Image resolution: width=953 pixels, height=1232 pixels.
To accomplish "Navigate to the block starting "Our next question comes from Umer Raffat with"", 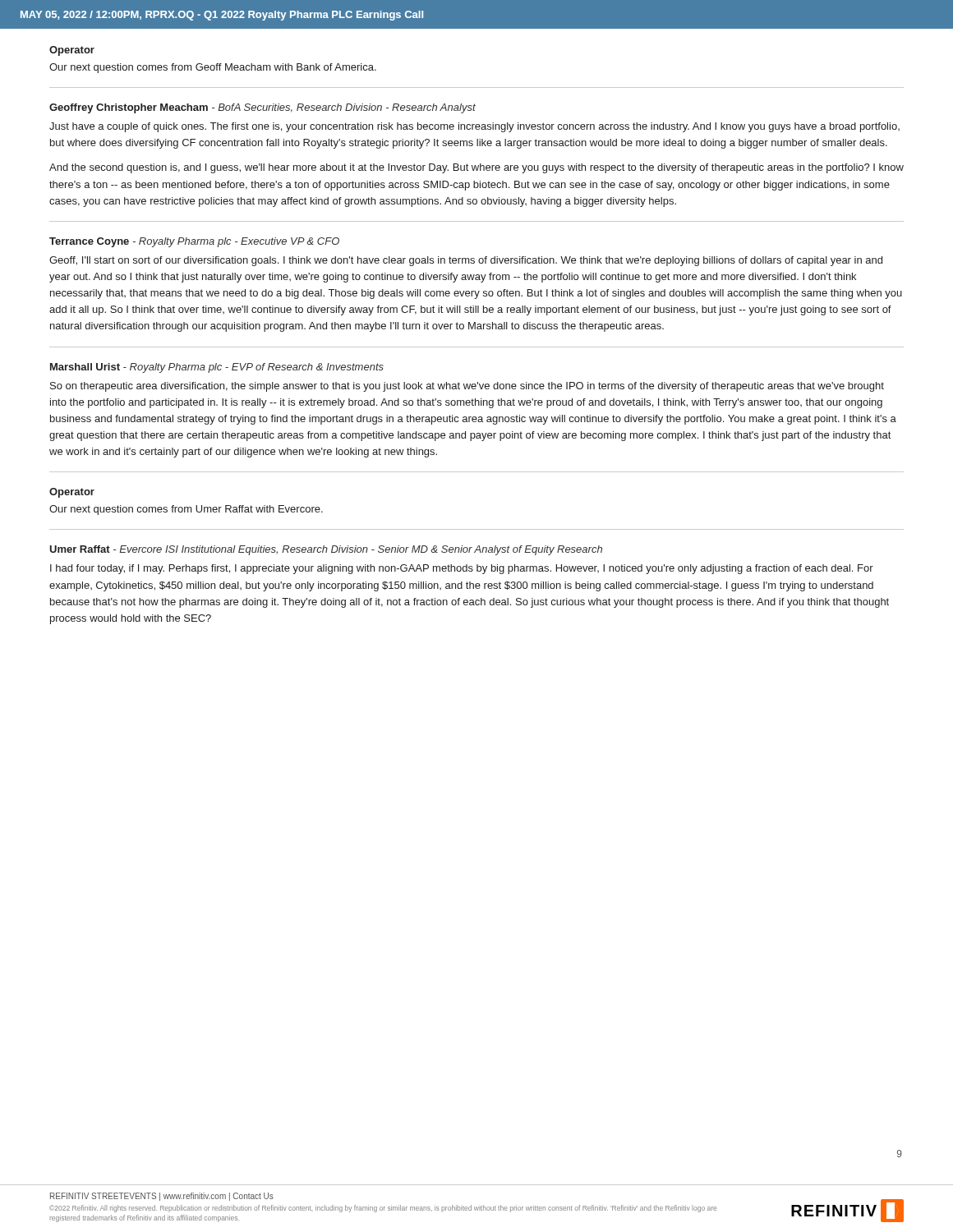I will 186,510.
